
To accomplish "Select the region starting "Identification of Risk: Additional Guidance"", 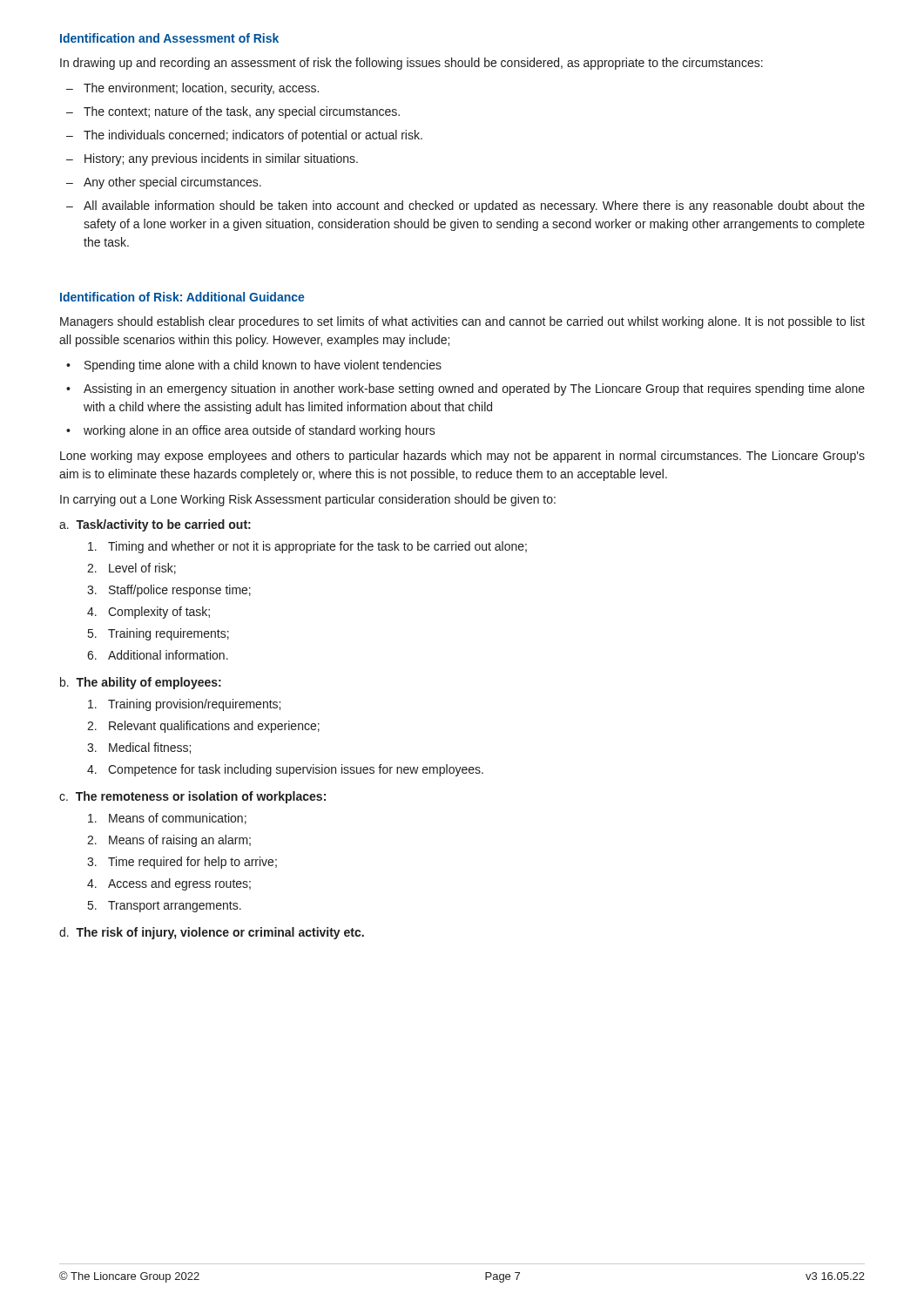I will pyautogui.click(x=182, y=297).
